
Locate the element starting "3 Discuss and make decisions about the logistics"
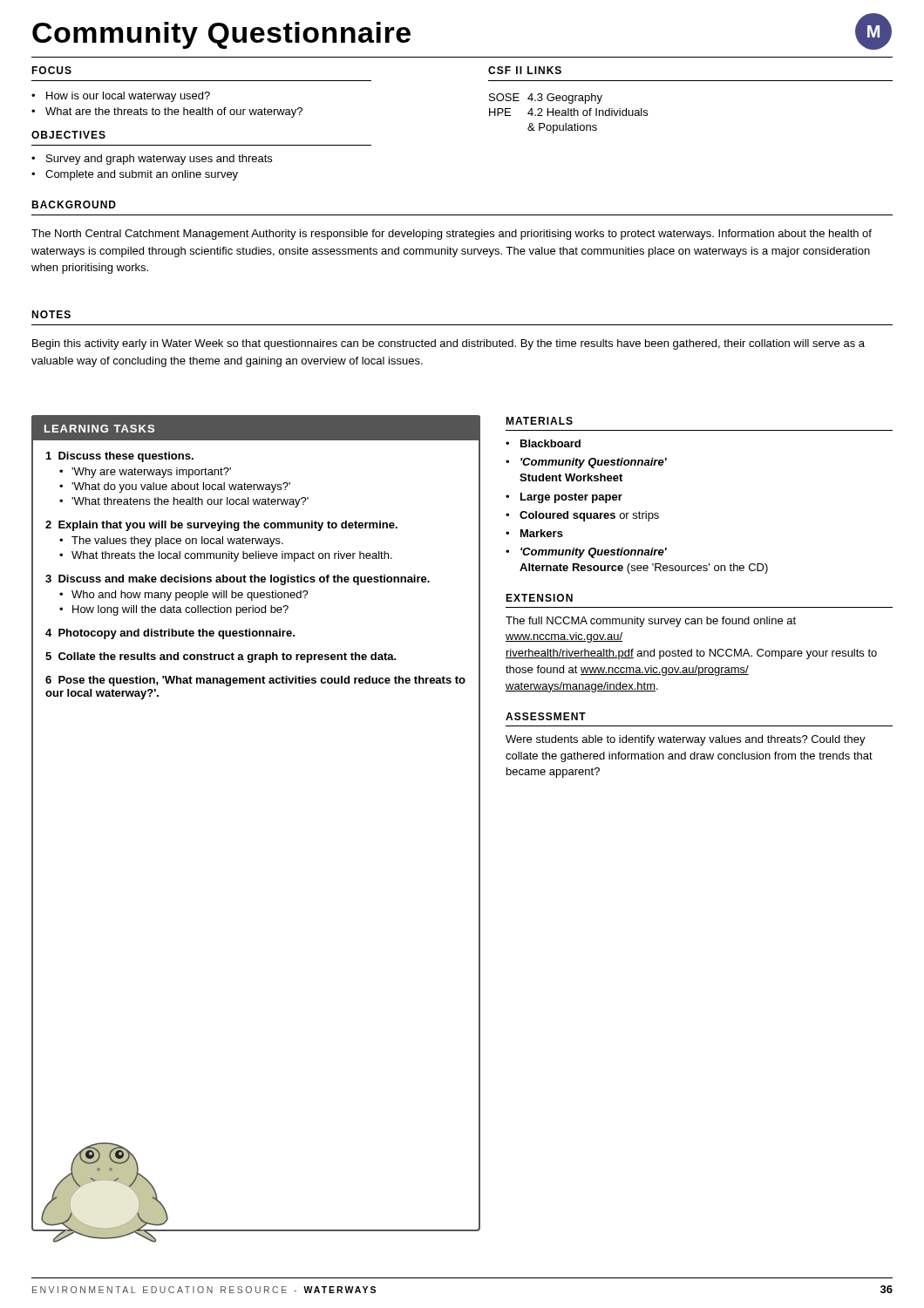(256, 594)
